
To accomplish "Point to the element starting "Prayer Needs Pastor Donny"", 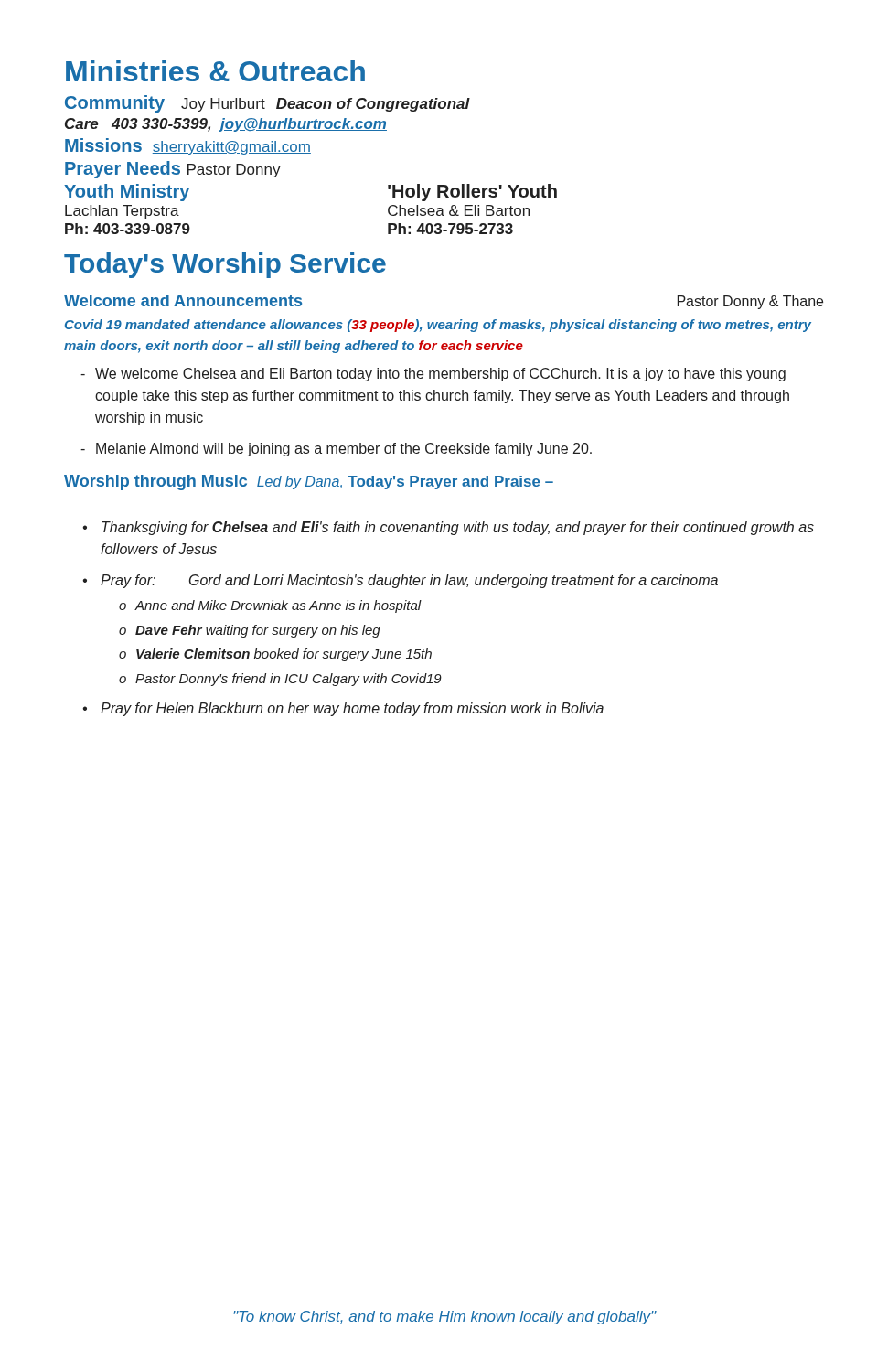I will click(173, 170).
